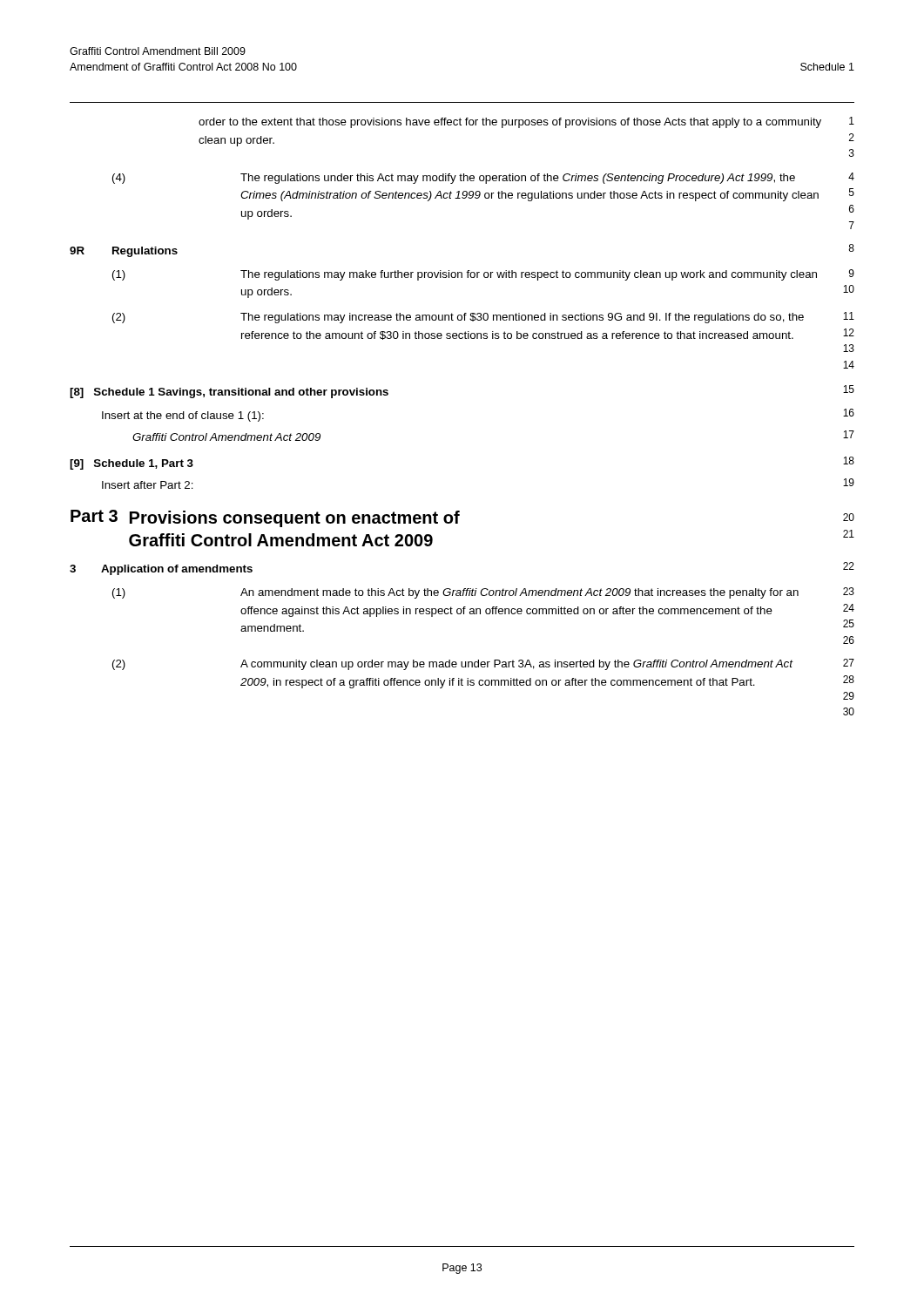
Task: Locate the text with the text "Insert after Part 2: 19"
Action: tap(142, 483)
